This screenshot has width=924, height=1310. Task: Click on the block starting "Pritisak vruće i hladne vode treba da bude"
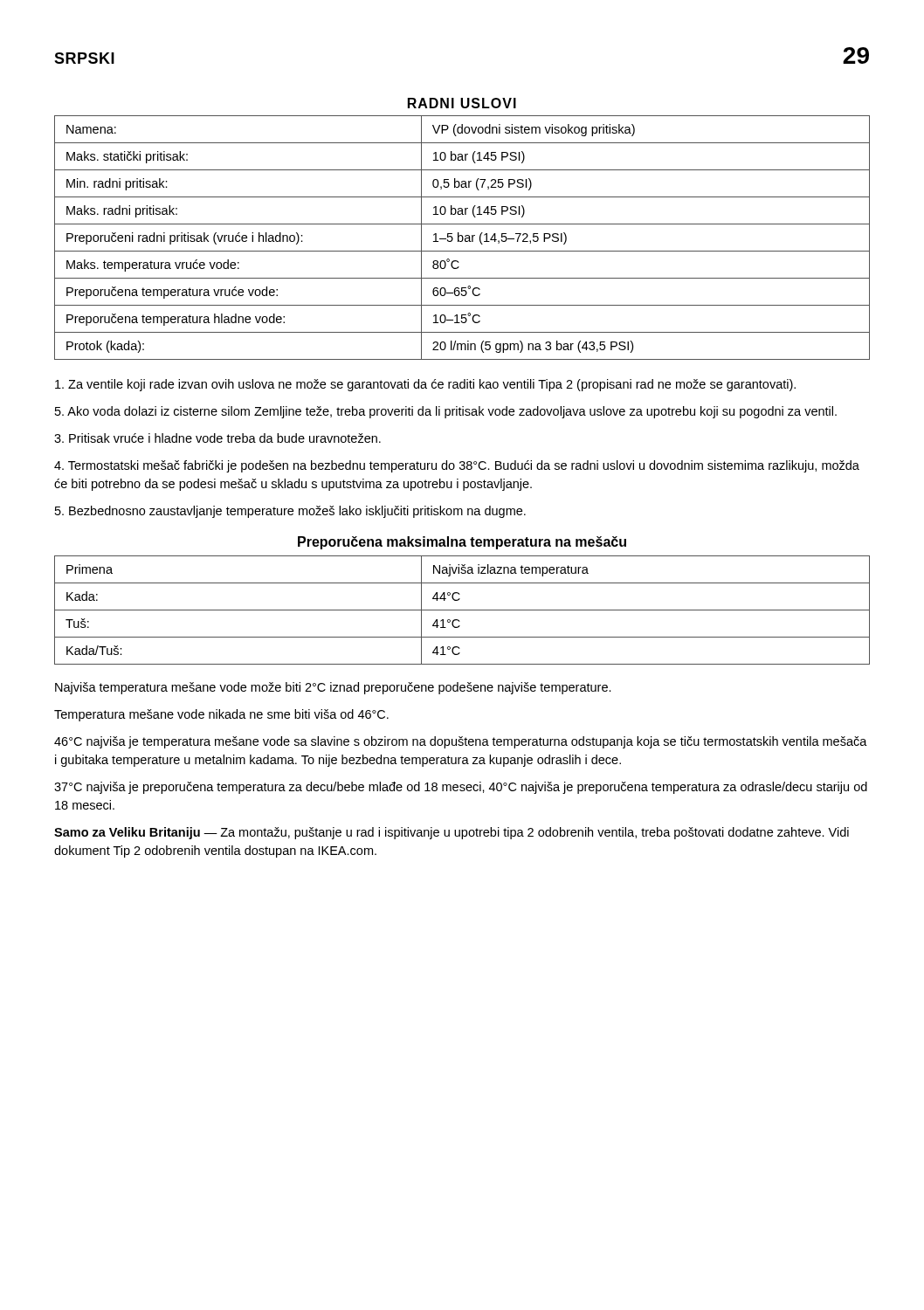[x=218, y=438]
